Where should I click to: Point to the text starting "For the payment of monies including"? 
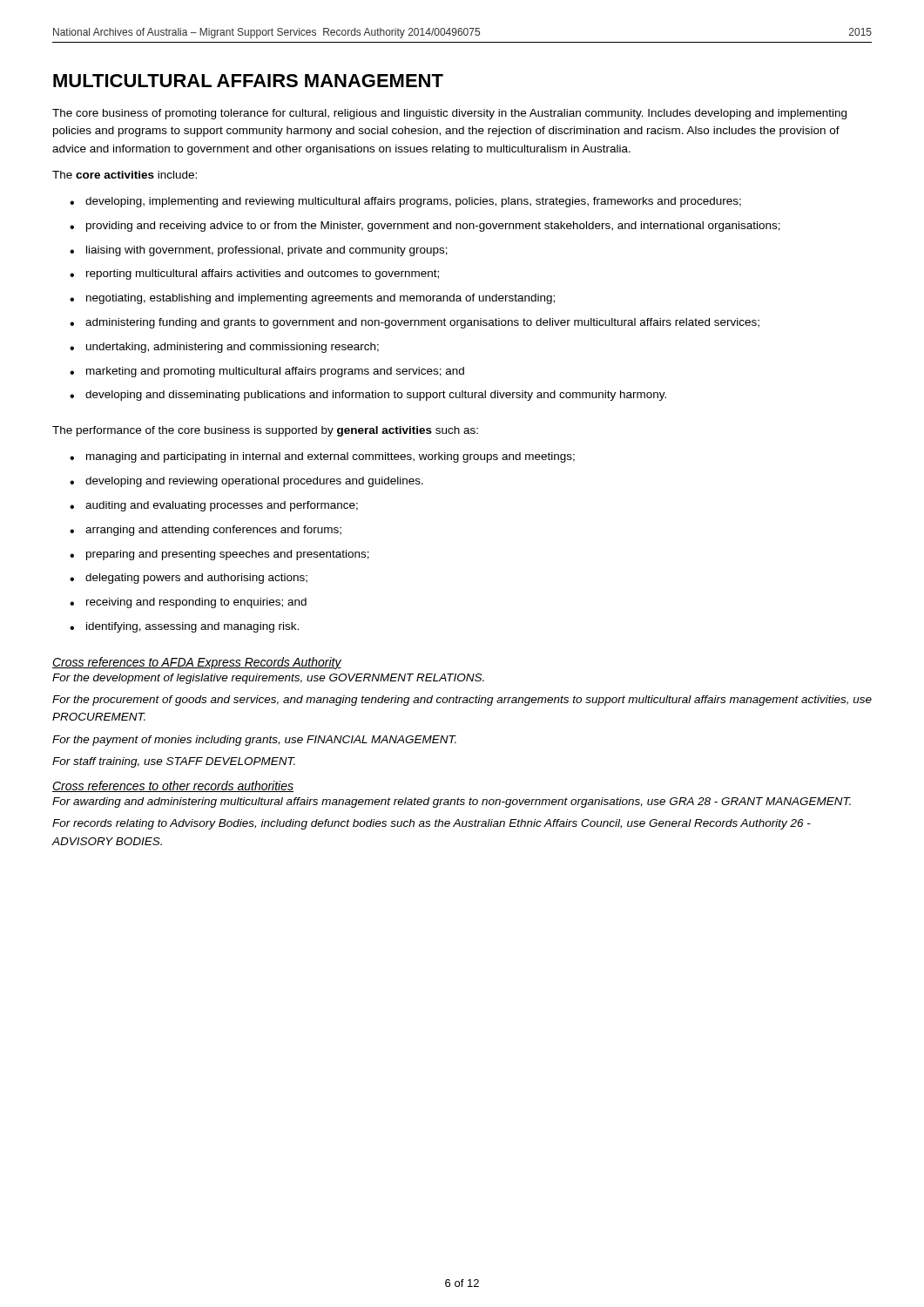[255, 739]
